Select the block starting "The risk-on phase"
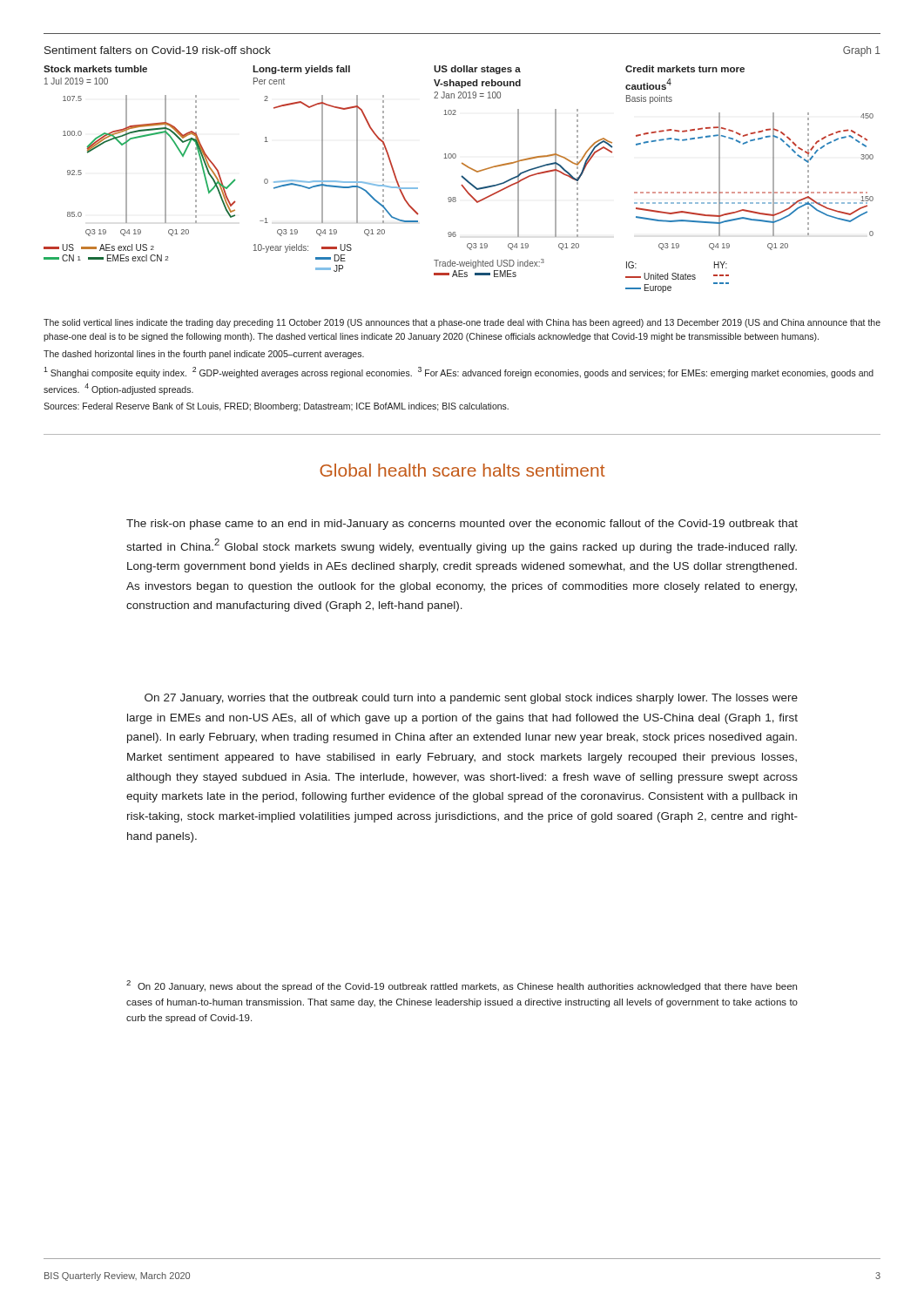Image resolution: width=924 pixels, height=1307 pixels. click(x=462, y=564)
